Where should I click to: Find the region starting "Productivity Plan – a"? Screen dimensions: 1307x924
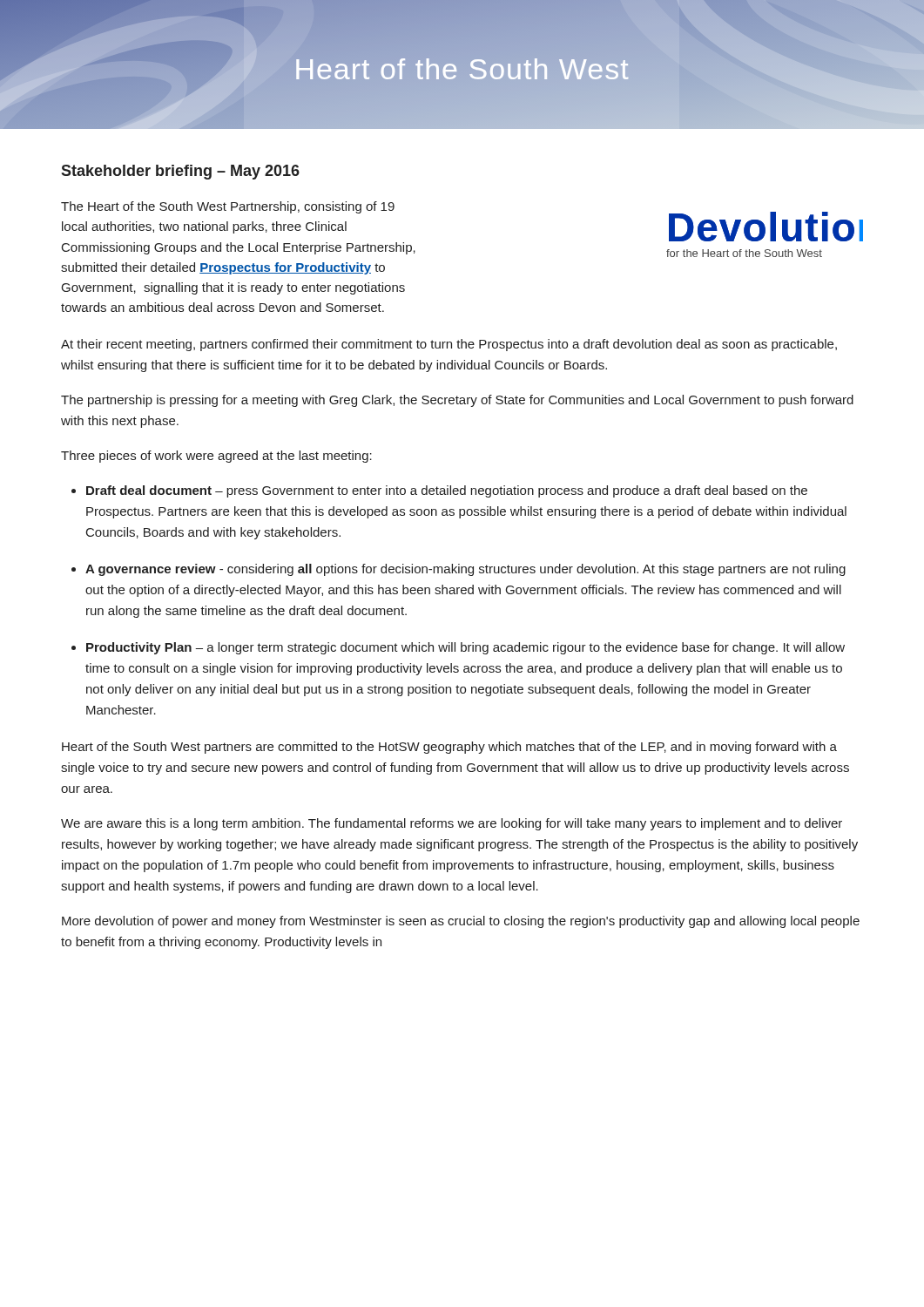(465, 678)
